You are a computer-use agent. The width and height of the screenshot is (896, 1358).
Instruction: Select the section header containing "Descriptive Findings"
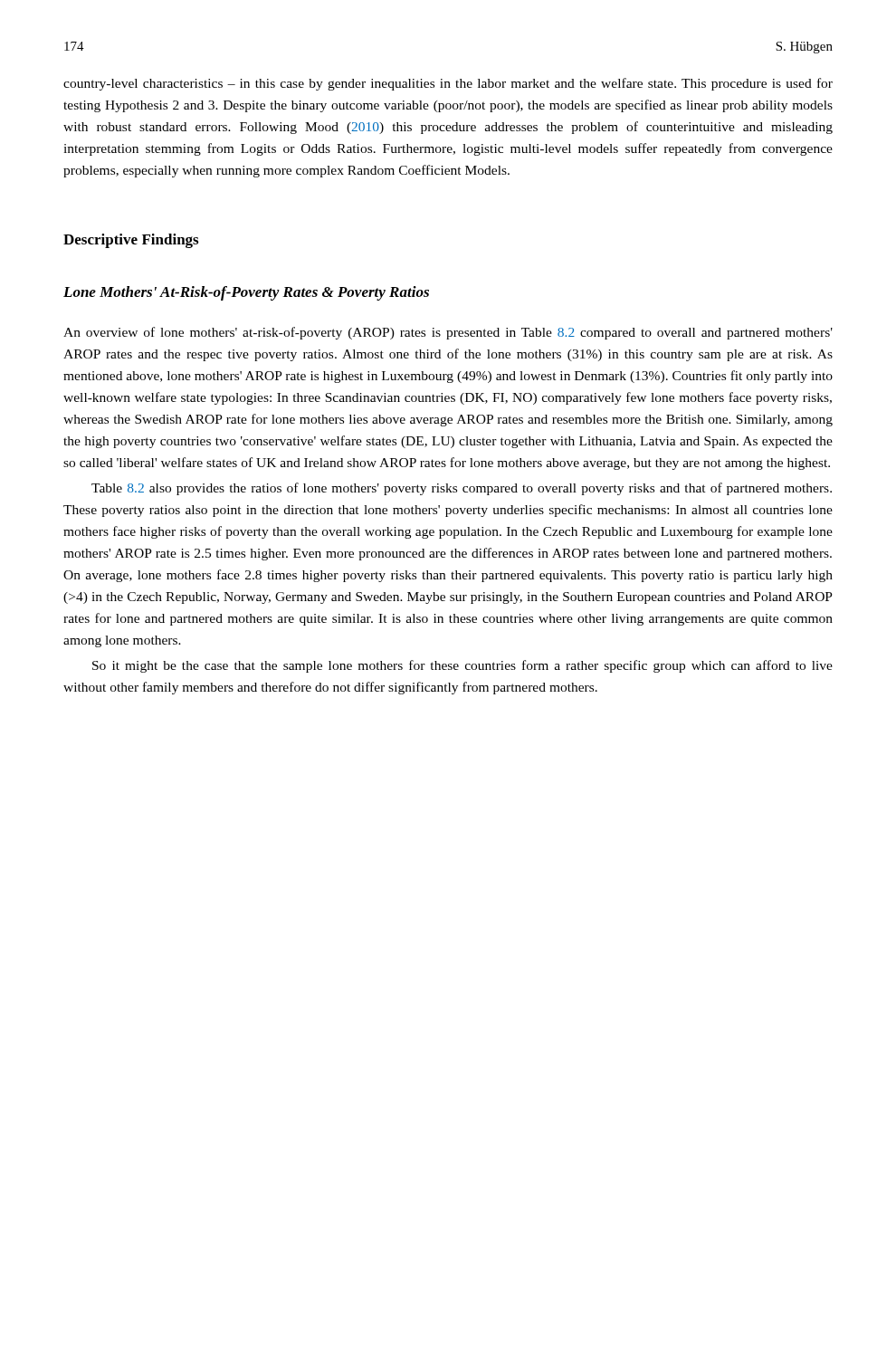click(131, 240)
